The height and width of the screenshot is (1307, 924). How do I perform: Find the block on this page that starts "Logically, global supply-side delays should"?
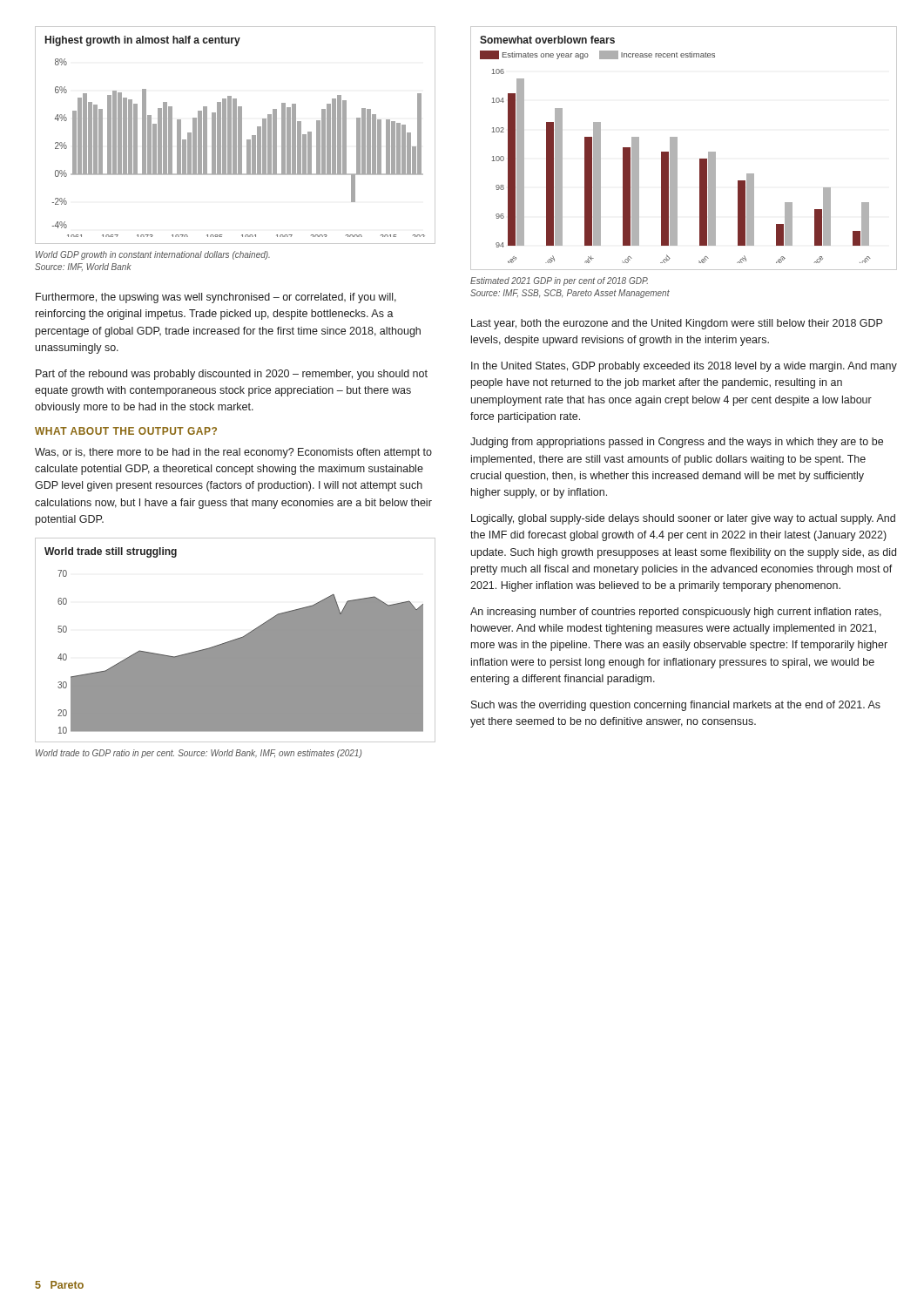684,552
